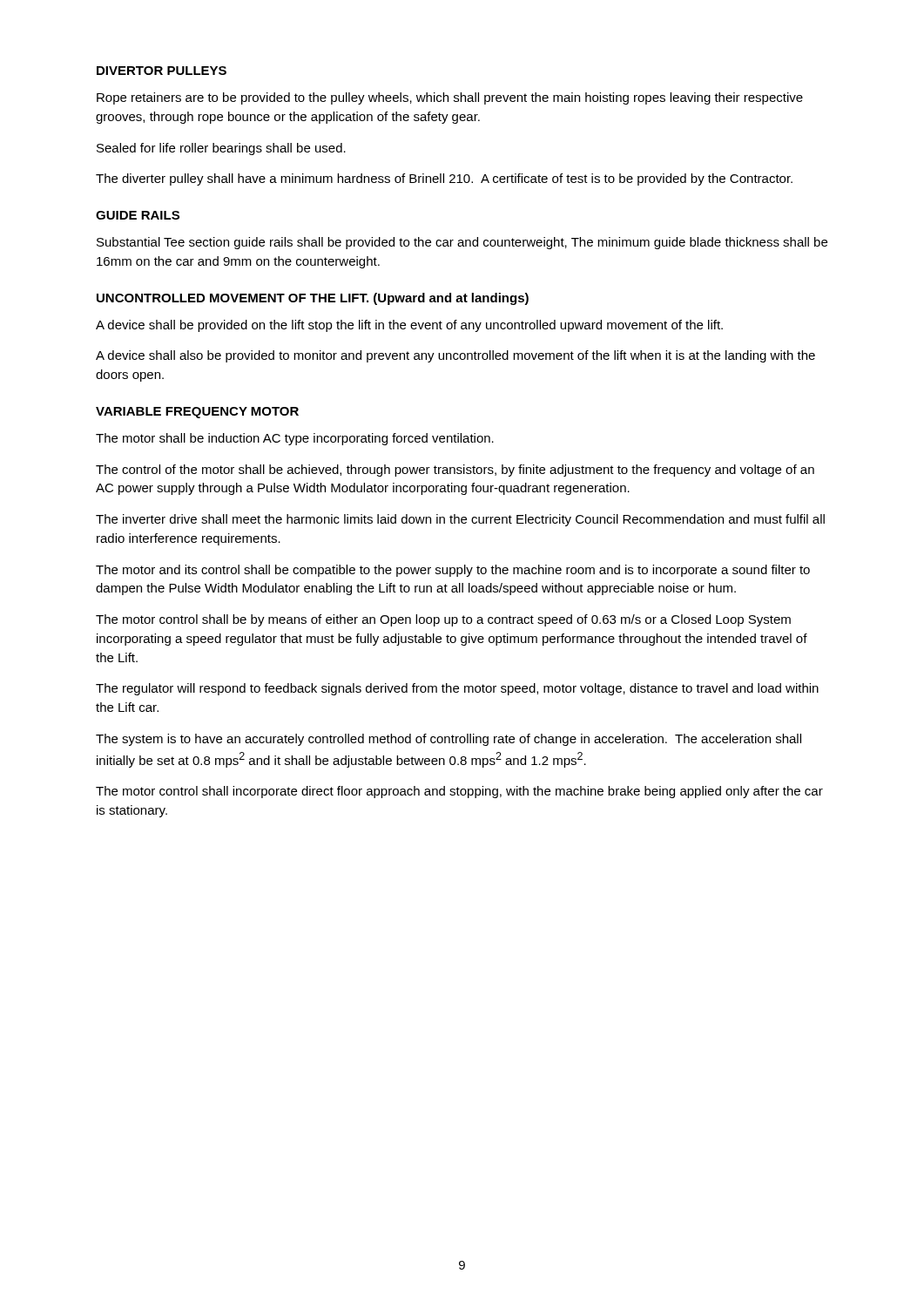The image size is (924, 1307).
Task: Point to the region starting "The regulator will respond to"
Action: [x=457, y=698]
